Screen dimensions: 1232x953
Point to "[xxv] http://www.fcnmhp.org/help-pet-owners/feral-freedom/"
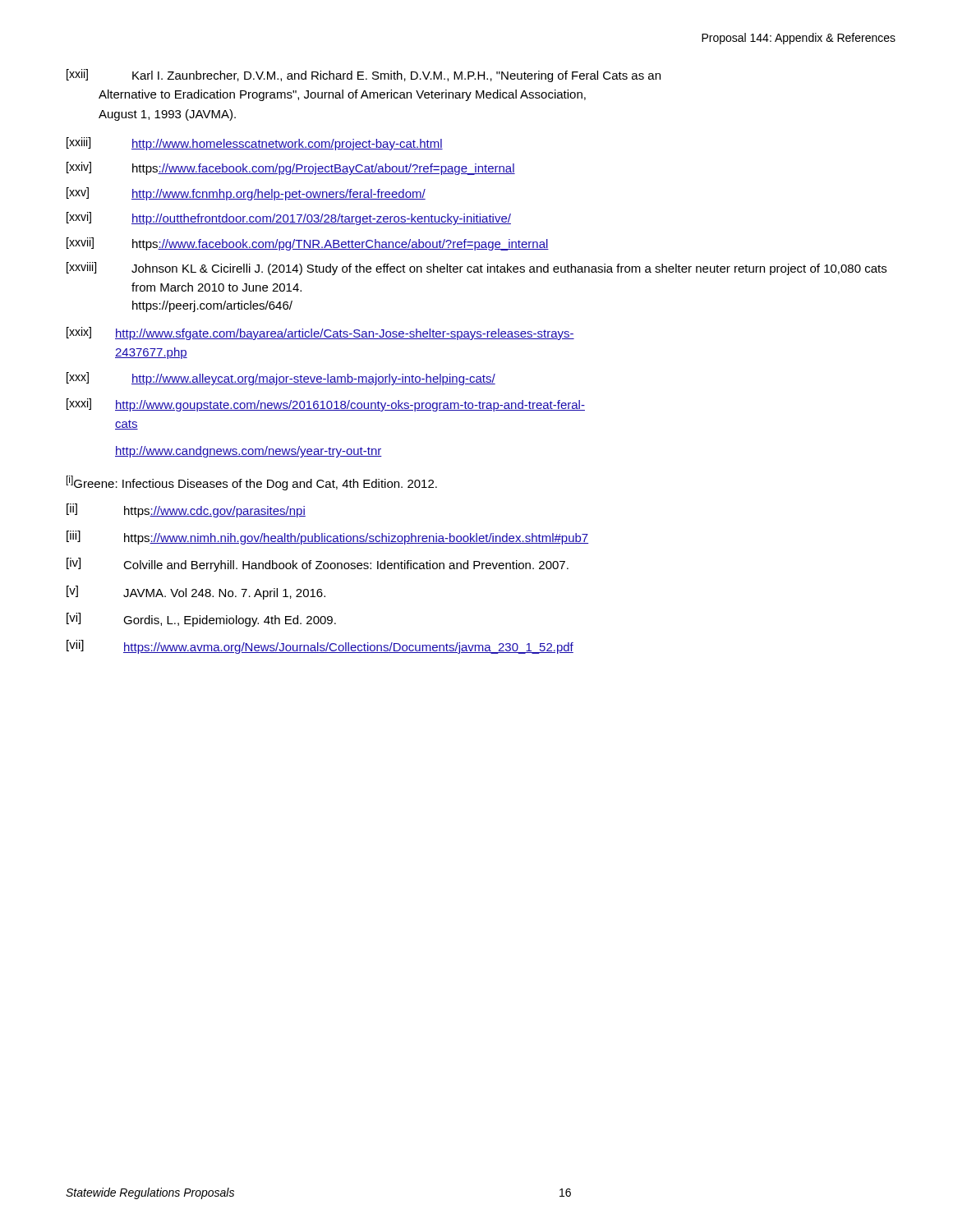(246, 194)
